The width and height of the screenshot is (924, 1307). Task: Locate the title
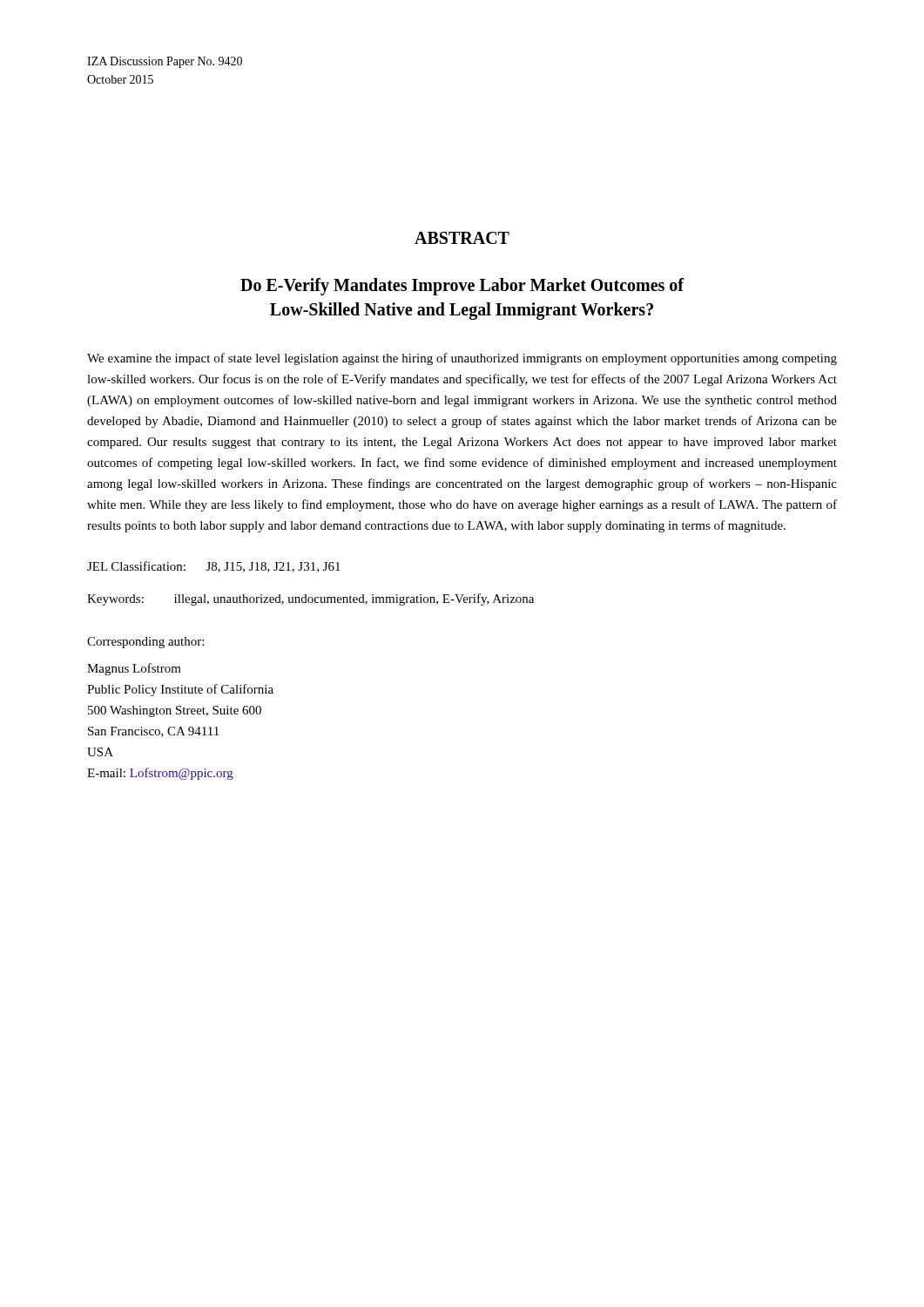pos(462,238)
